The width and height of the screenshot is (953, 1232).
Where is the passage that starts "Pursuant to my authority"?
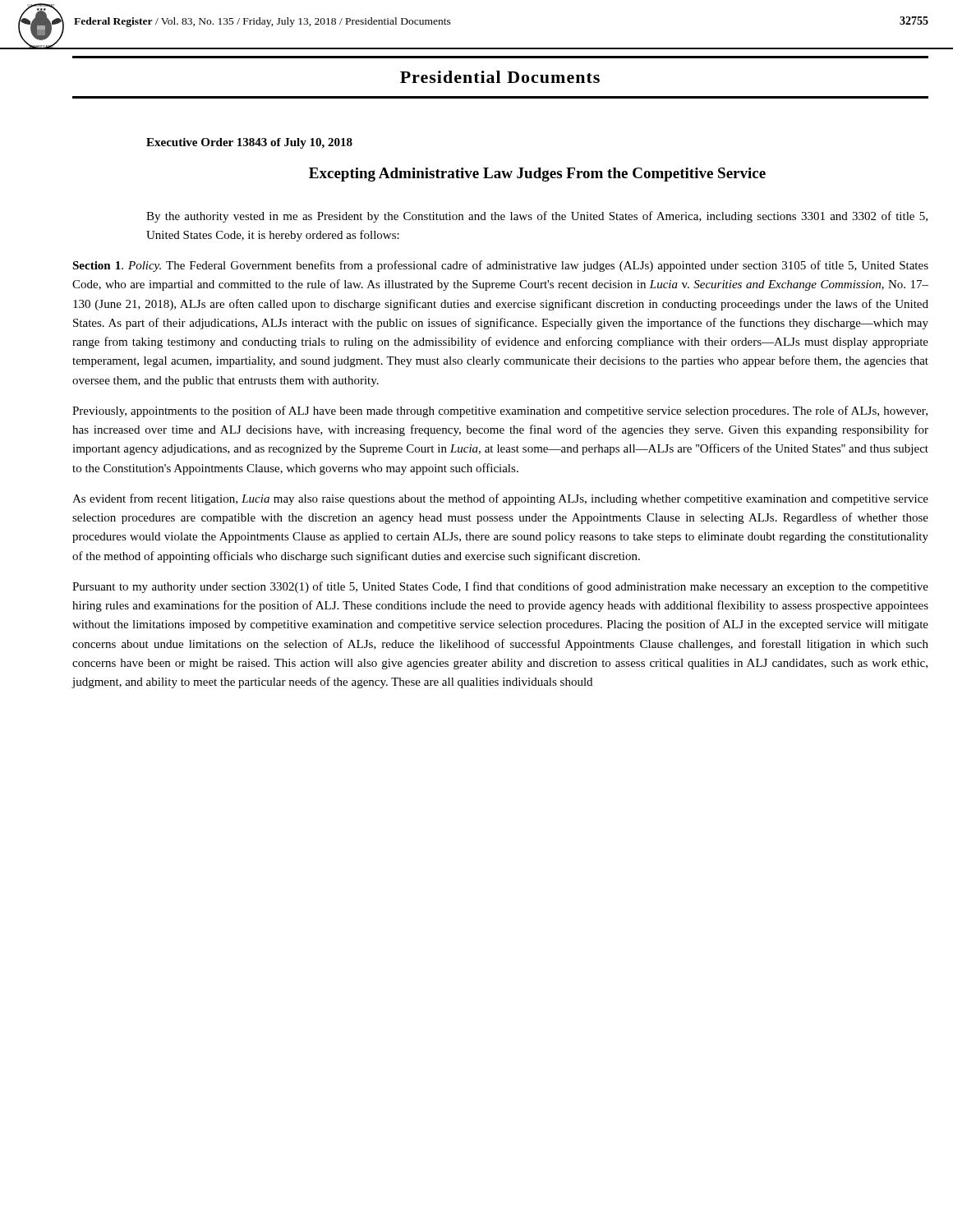500,634
